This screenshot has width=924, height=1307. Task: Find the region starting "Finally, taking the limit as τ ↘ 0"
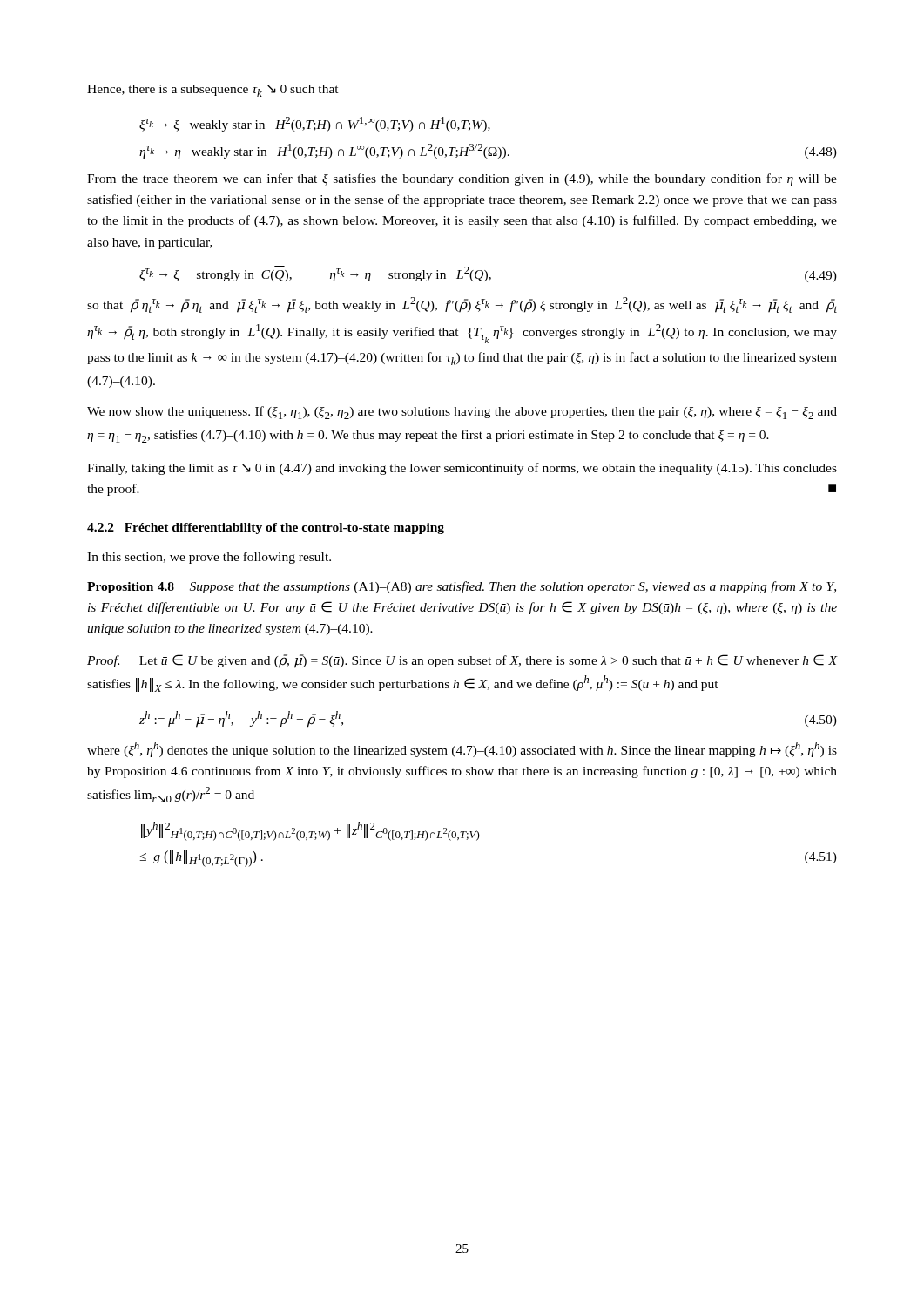tap(462, 478)
